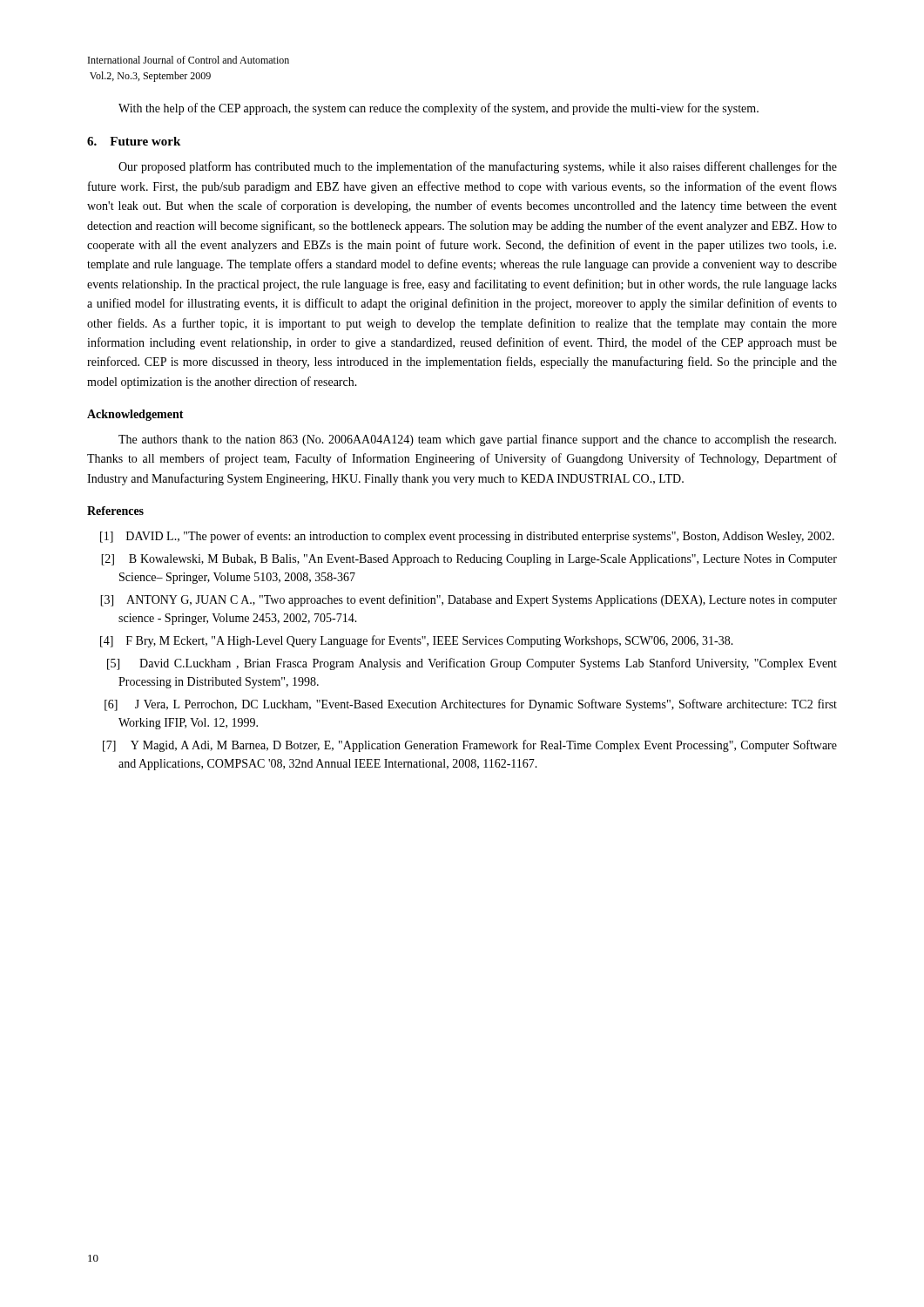The width and height of the screenshot is (924, 1307).
Task: Find the list item containing "[2] B Kowalewski,"
Action: tap(462, 568)
